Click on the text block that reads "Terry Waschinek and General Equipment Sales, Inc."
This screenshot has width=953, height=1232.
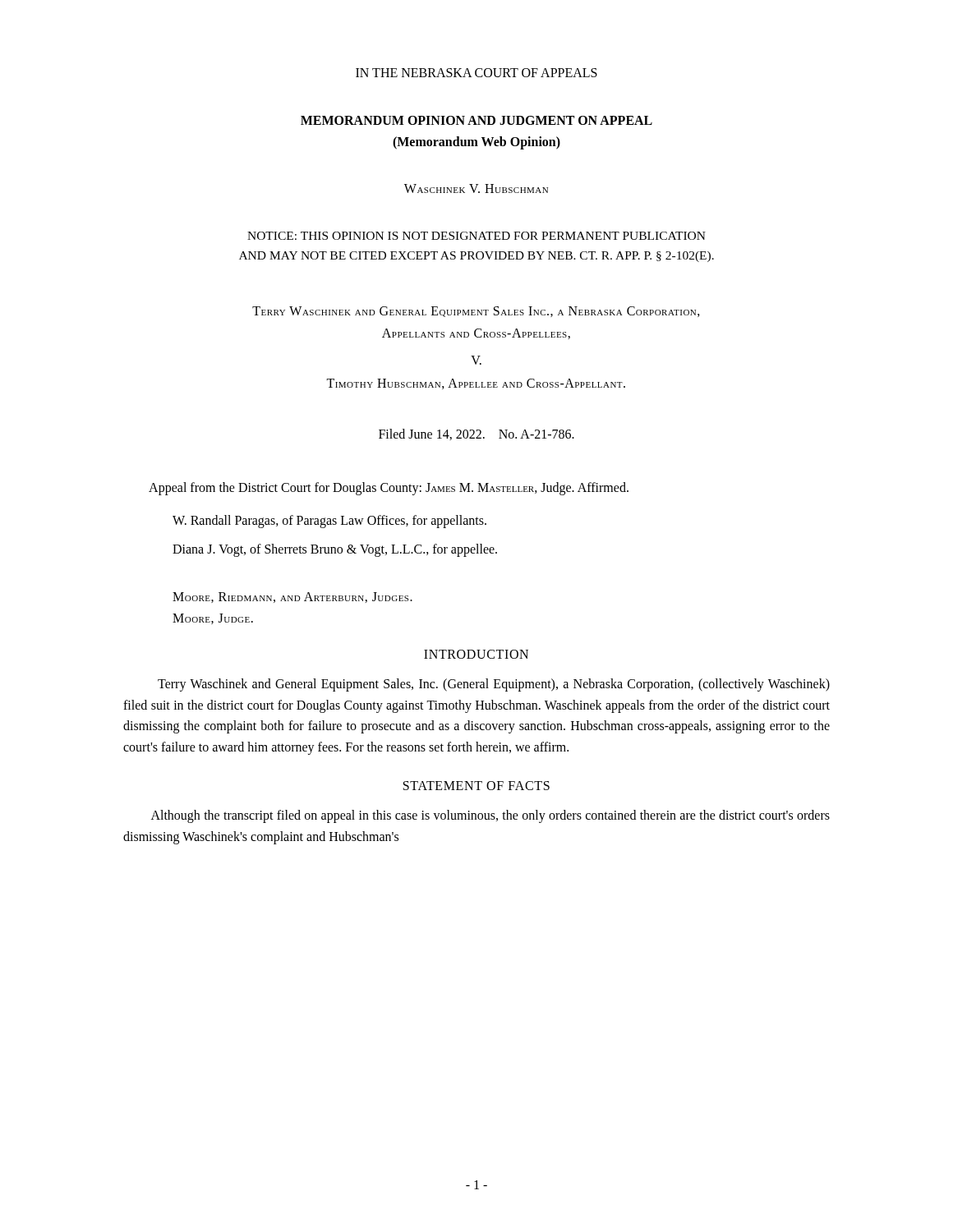pyautogui.click(x=476, y=715)
